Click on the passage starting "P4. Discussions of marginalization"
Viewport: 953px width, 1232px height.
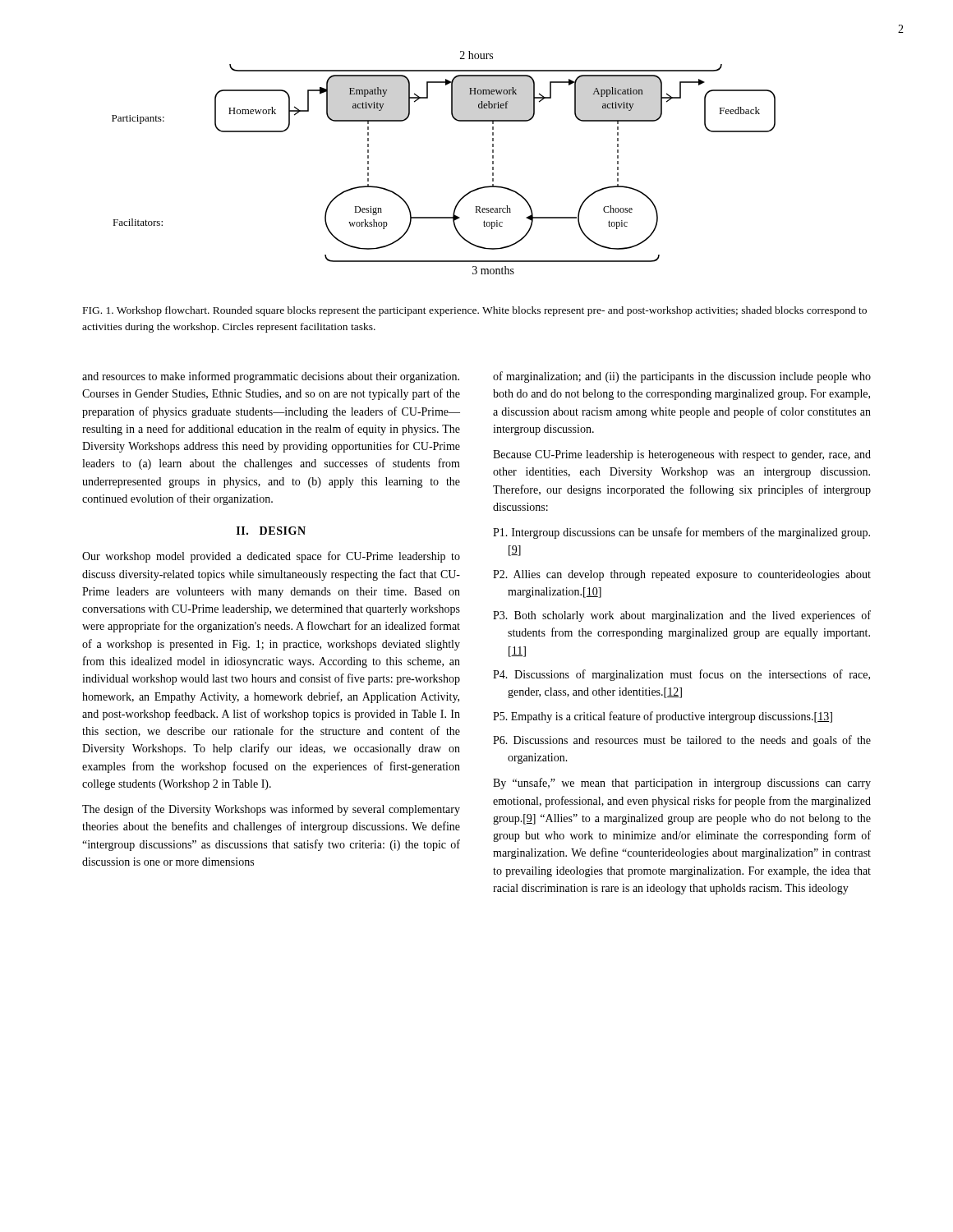click(682, 683)
